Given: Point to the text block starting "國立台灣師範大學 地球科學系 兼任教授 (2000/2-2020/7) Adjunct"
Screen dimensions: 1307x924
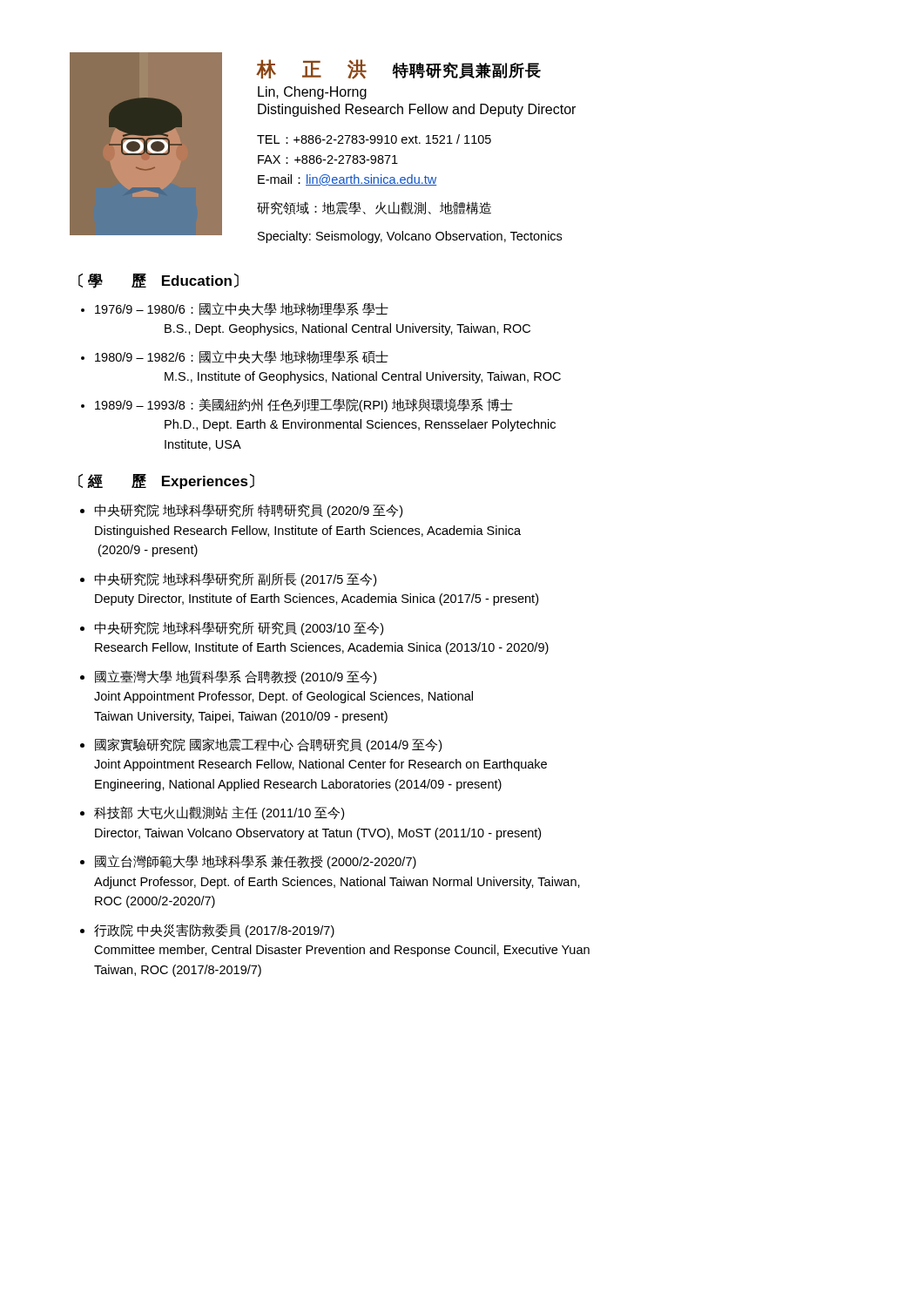Looking at the screenshot, I should (474, 882).
